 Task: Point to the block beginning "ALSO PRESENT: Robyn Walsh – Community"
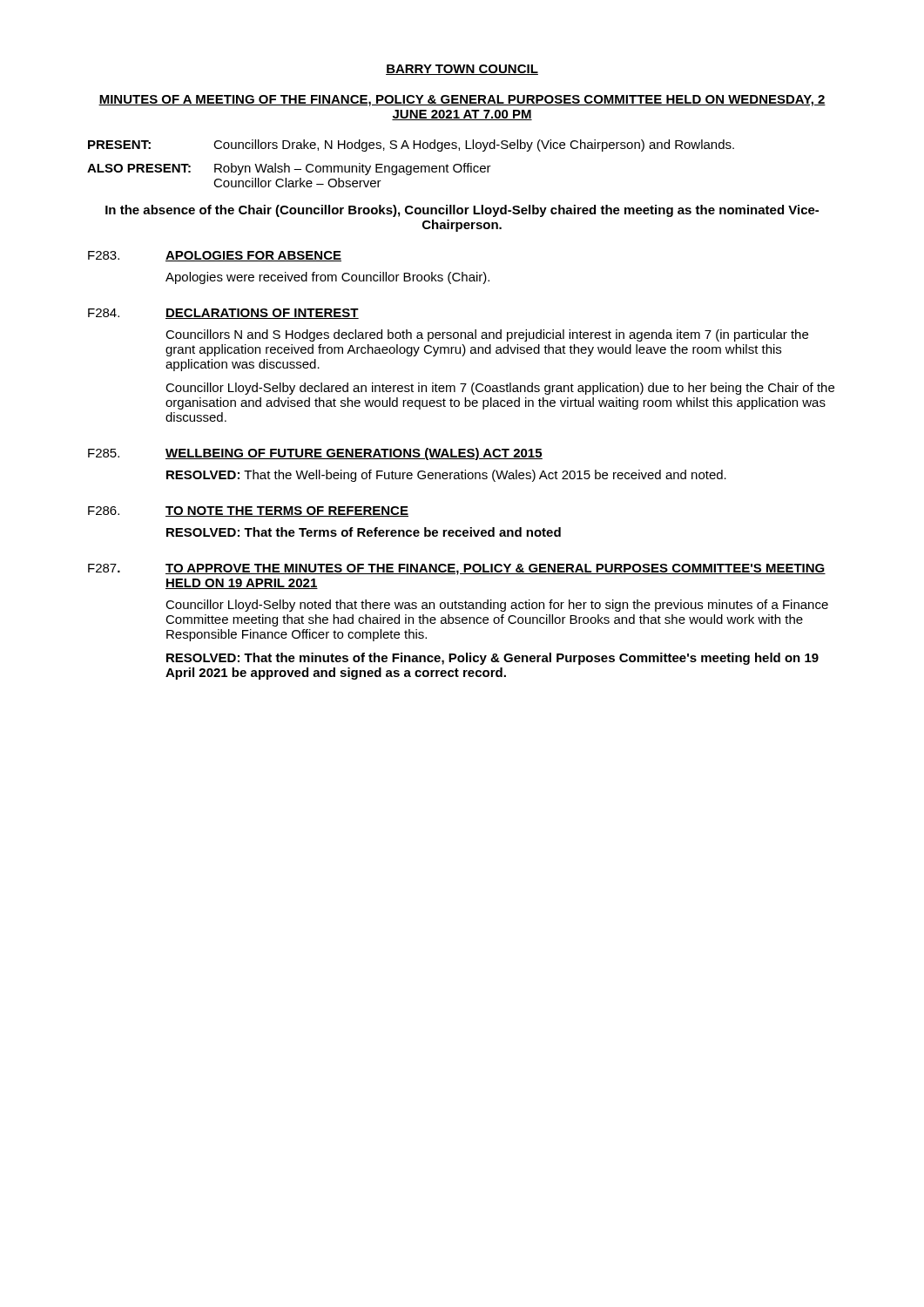(462, 175)
